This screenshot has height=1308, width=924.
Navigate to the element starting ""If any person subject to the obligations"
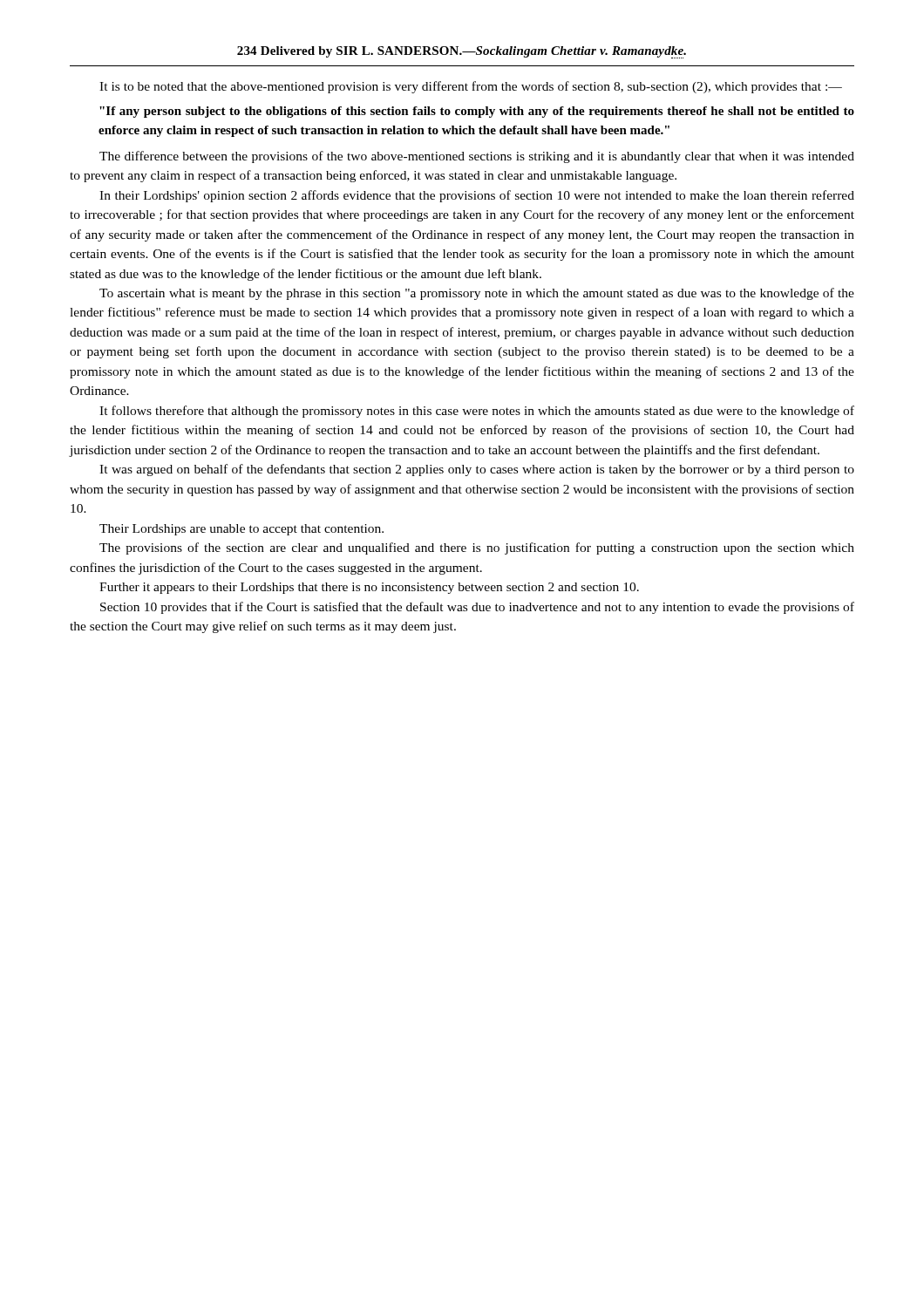[x=476, y=120]
